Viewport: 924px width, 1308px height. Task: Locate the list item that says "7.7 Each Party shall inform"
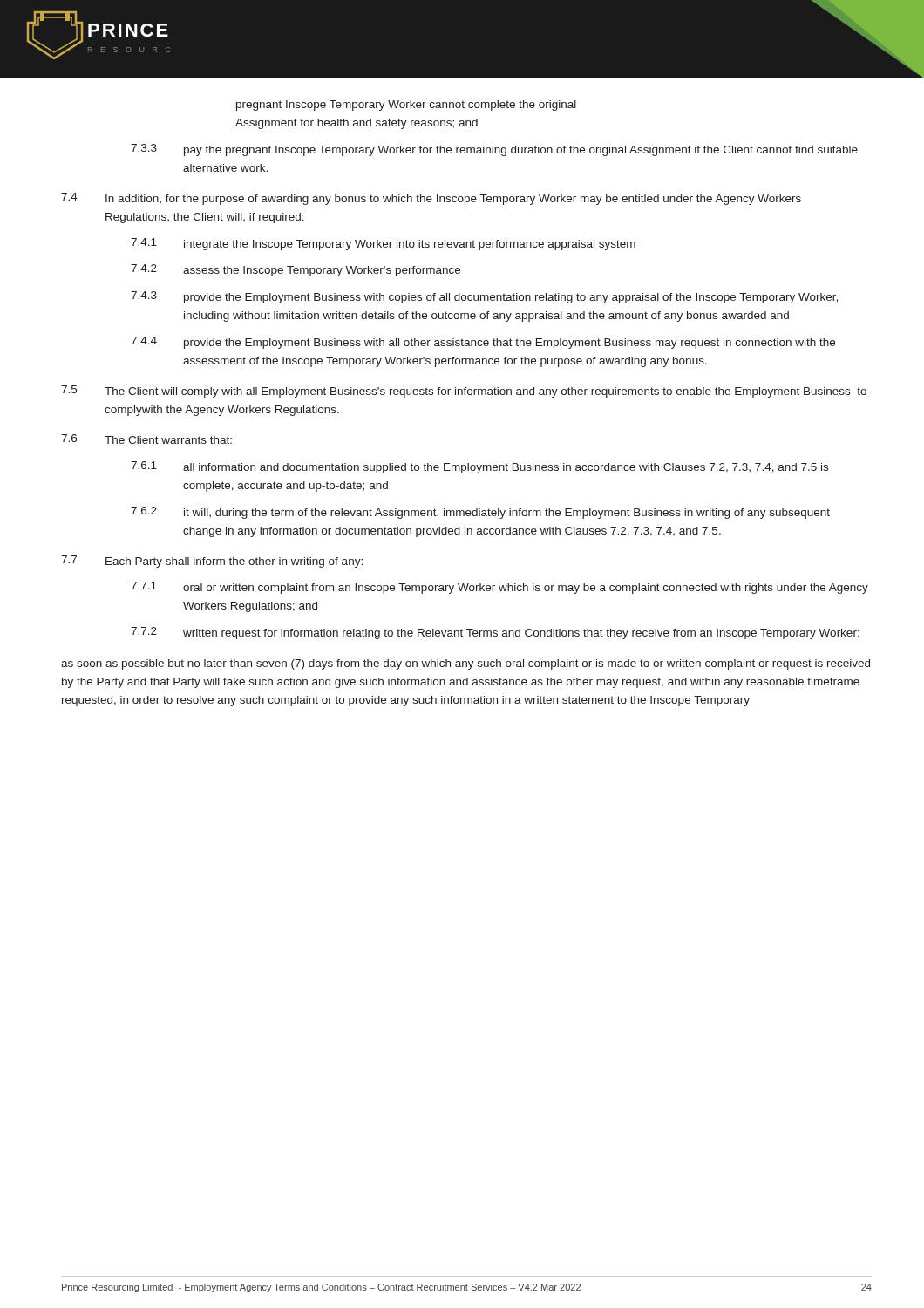coord(212,562)
